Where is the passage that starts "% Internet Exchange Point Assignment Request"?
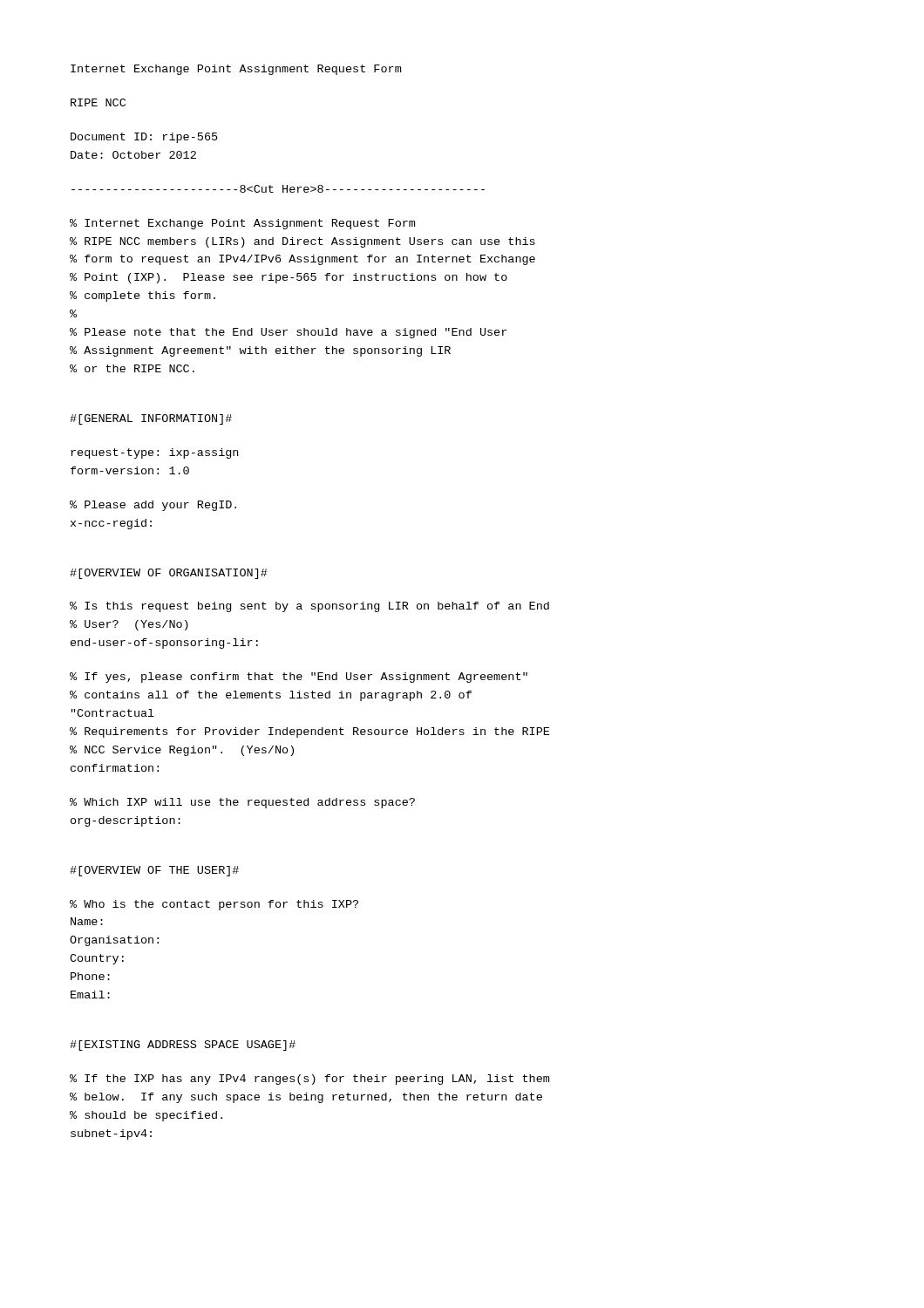The height and width of the screenshot is (1308, 924). point(242,224)
